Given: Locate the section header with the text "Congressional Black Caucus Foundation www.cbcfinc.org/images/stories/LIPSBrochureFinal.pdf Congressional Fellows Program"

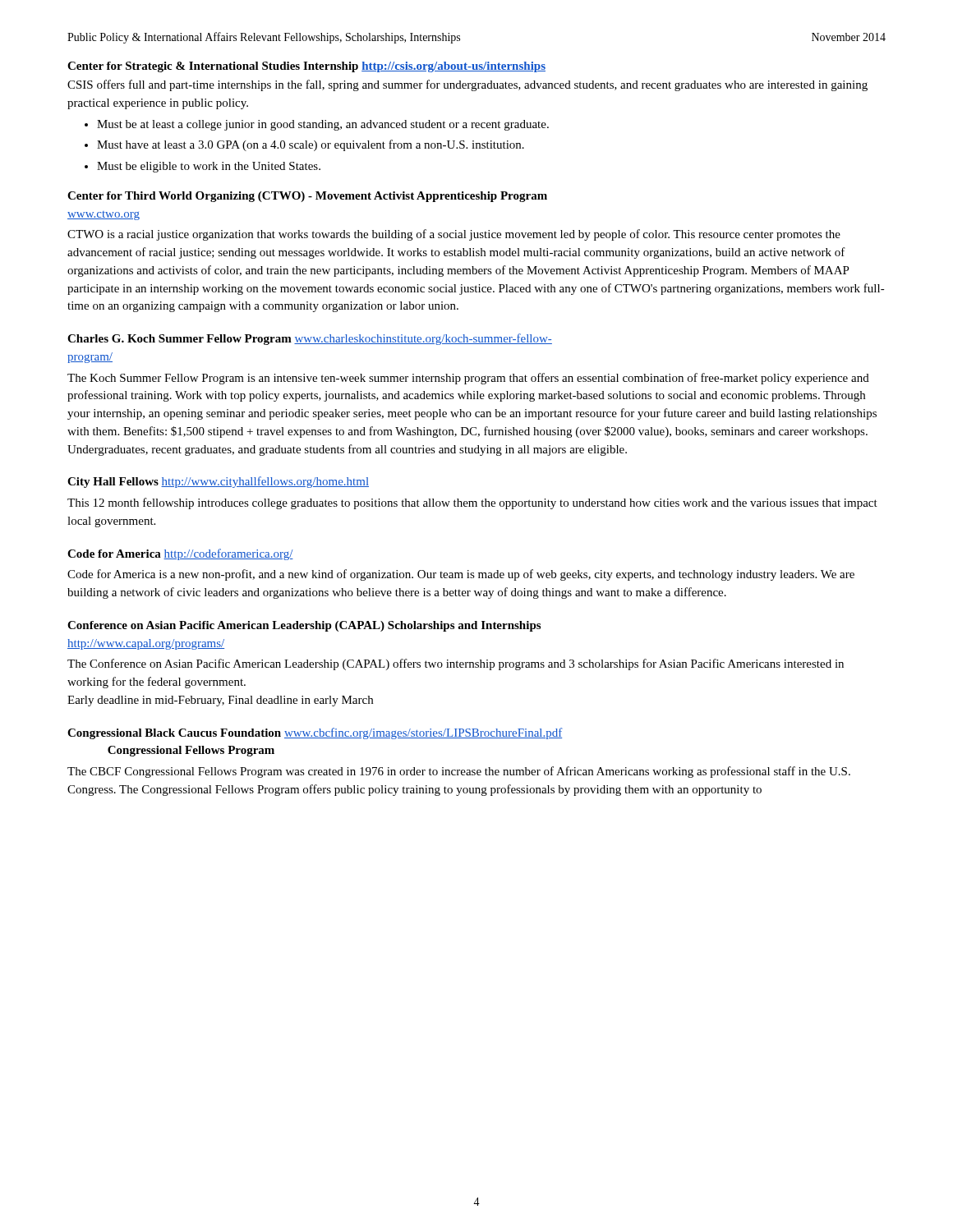Looking at the screenshot, I should [476, 742].
